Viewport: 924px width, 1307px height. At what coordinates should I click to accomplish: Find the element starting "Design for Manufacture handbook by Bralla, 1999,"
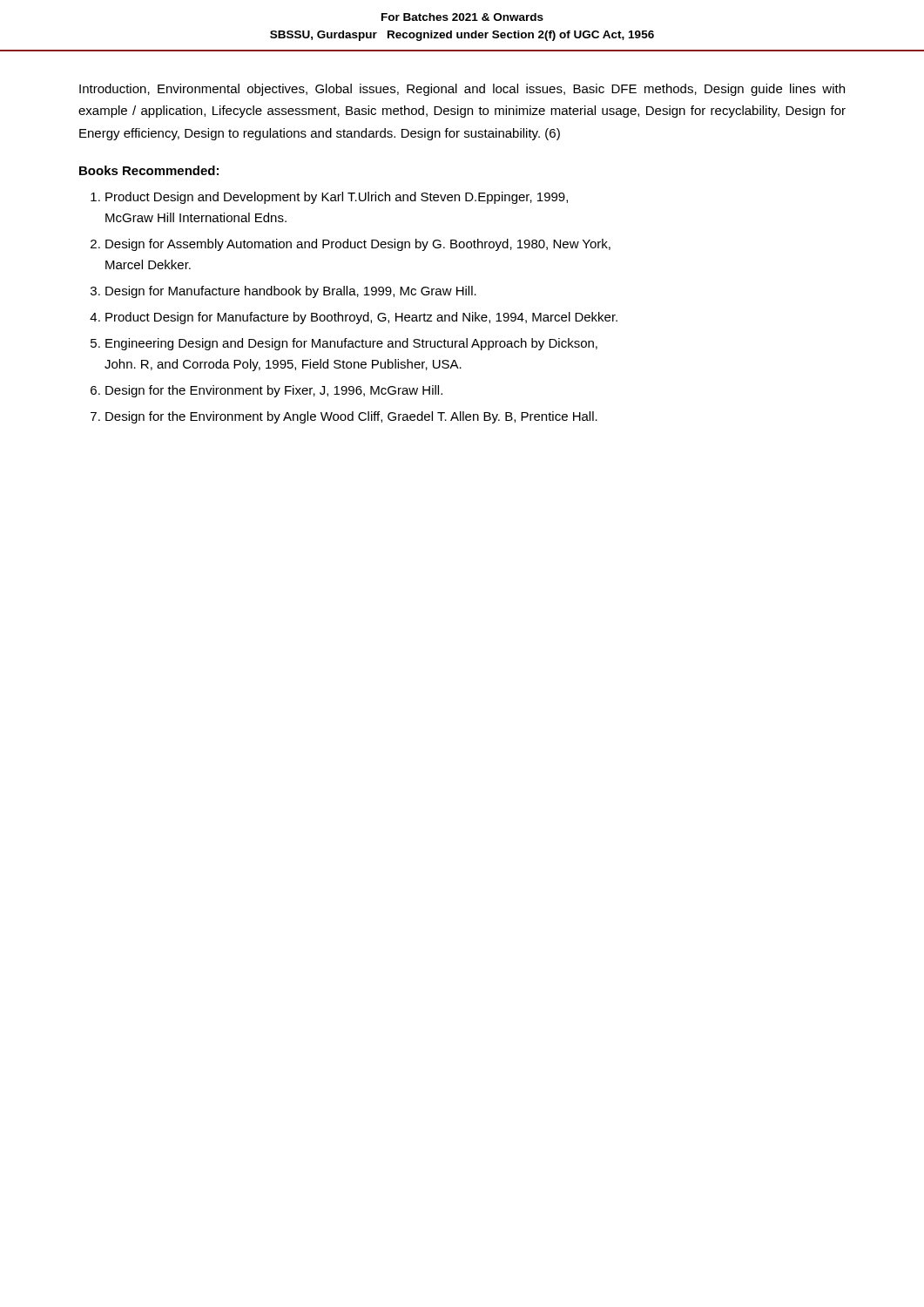click(x=291, y=291)
